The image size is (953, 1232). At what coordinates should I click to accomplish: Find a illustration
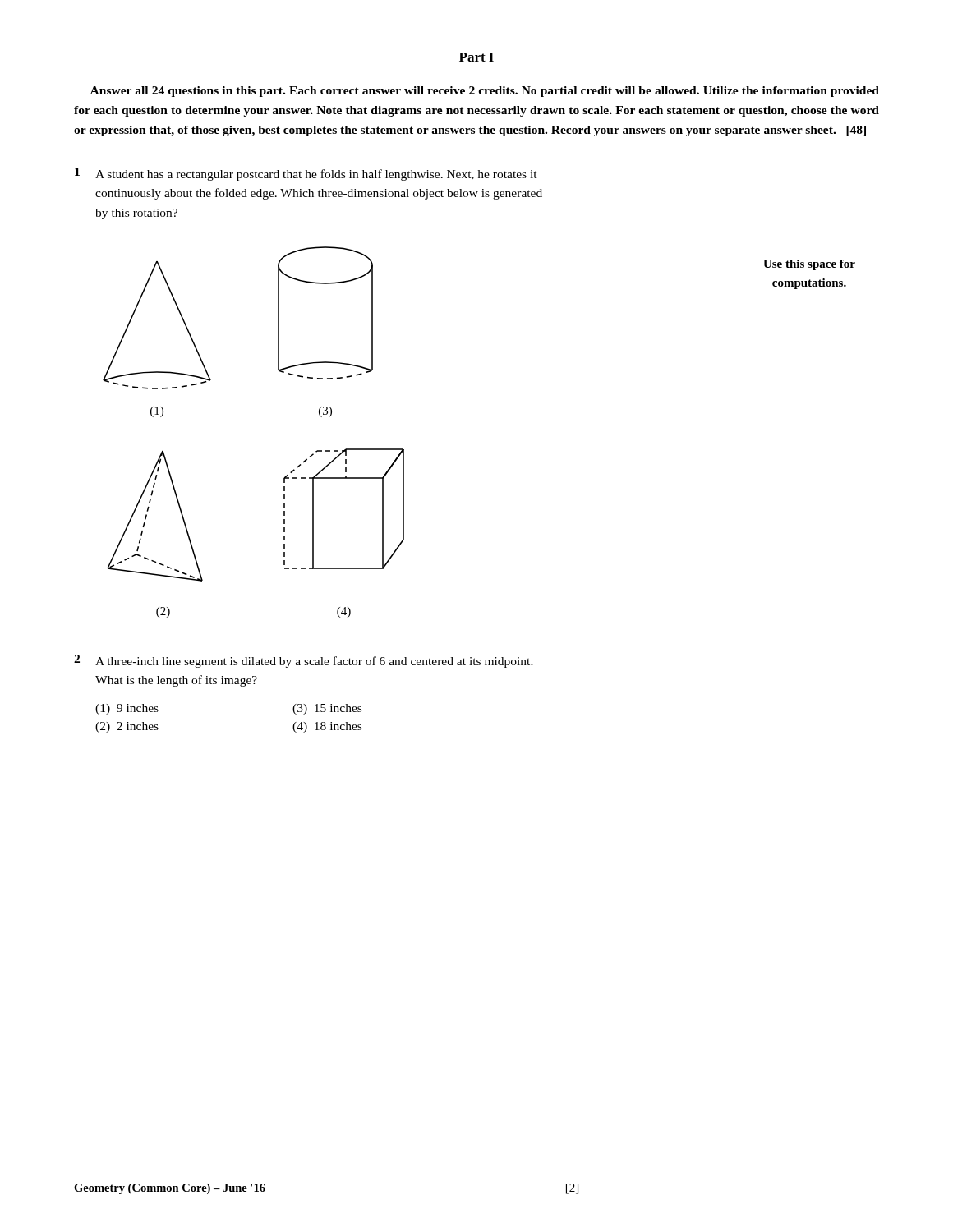(487, 431)
